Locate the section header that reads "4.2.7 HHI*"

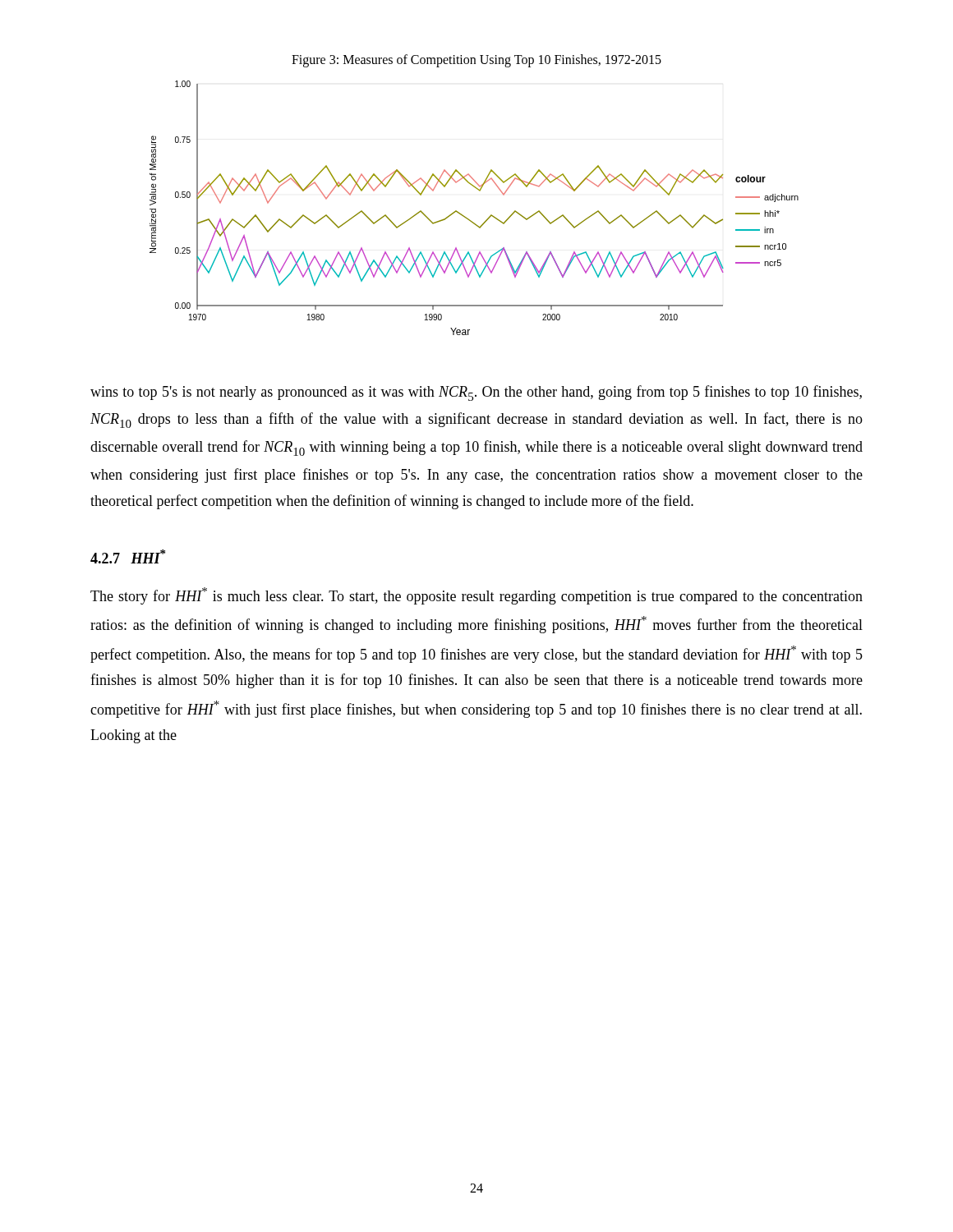click(128, 557)
